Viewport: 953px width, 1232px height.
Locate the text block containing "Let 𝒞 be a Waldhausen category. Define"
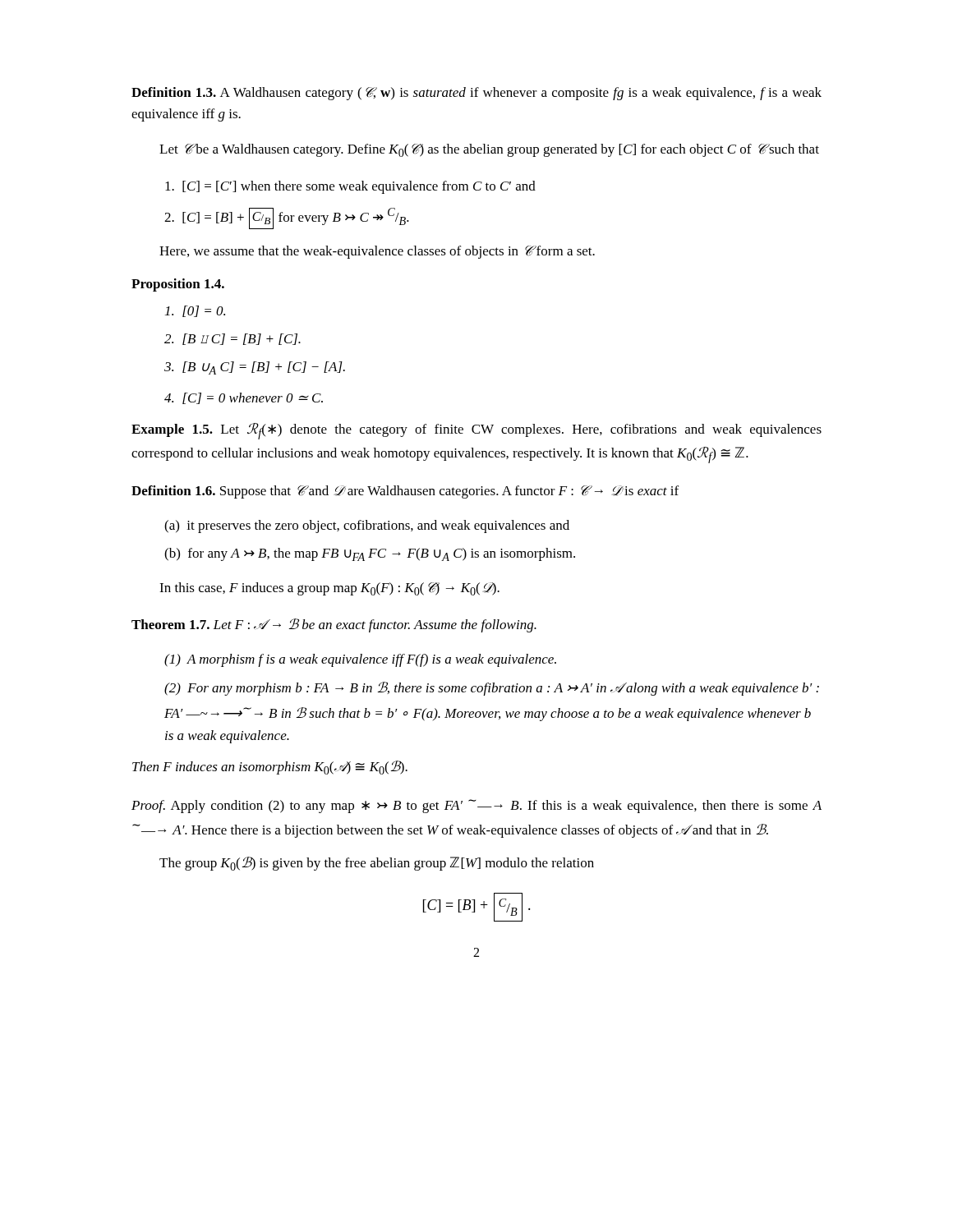pos(489,150)
